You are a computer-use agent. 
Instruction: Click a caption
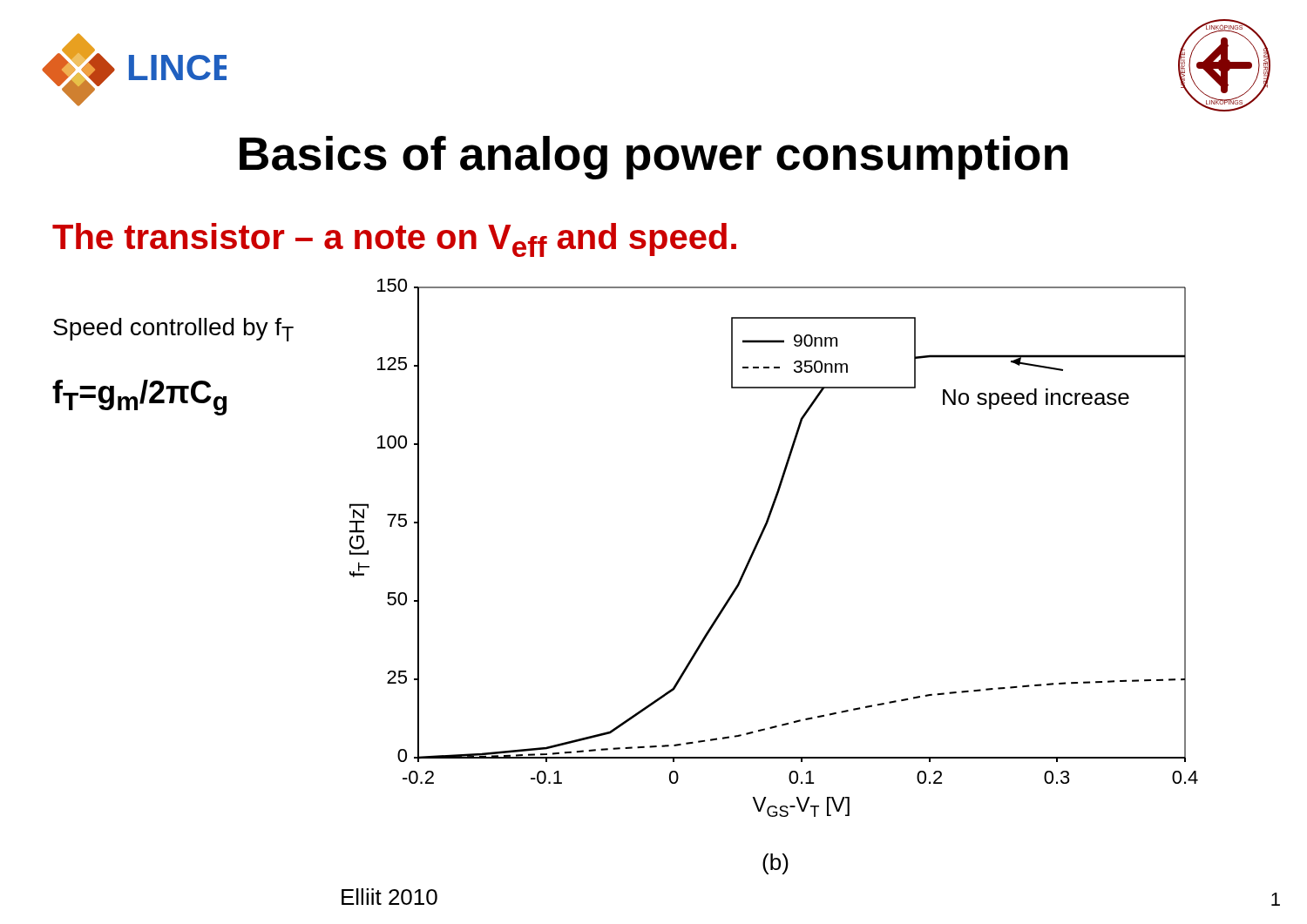pos(775,862)
